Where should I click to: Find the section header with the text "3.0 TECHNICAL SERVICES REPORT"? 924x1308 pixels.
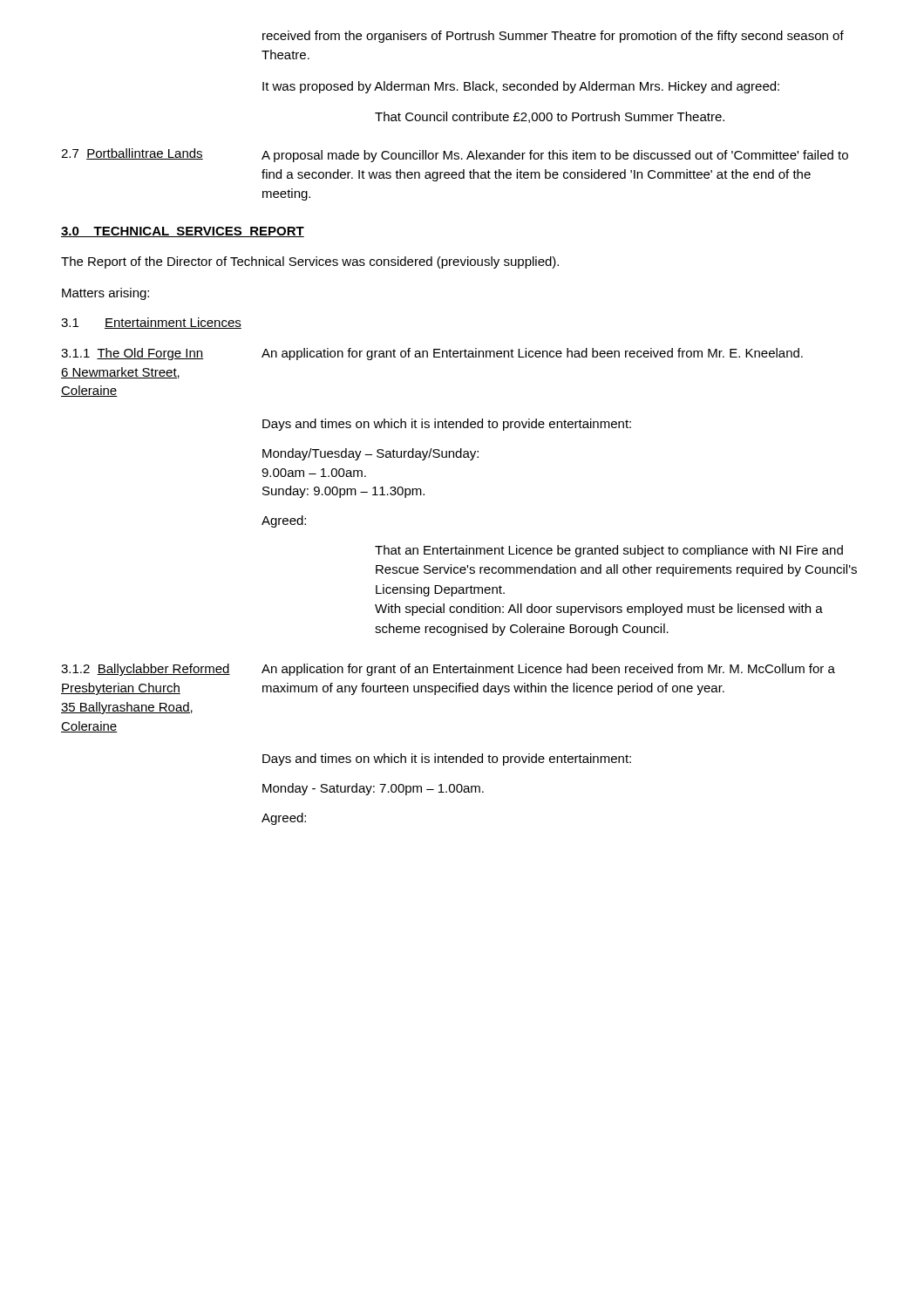pyautogui.click(x=182, y=231)
